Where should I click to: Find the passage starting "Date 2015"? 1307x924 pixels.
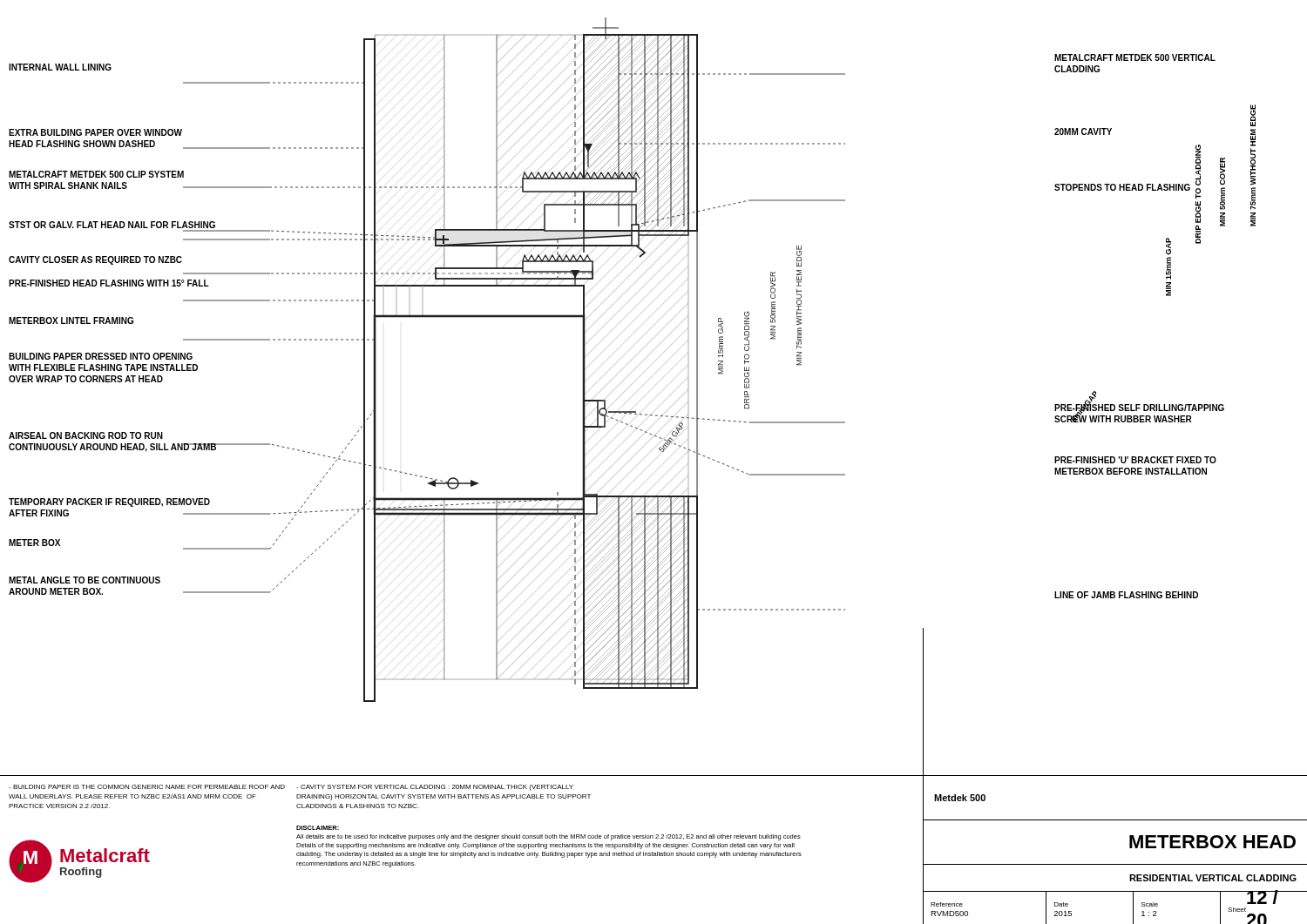pos(1063,909)
